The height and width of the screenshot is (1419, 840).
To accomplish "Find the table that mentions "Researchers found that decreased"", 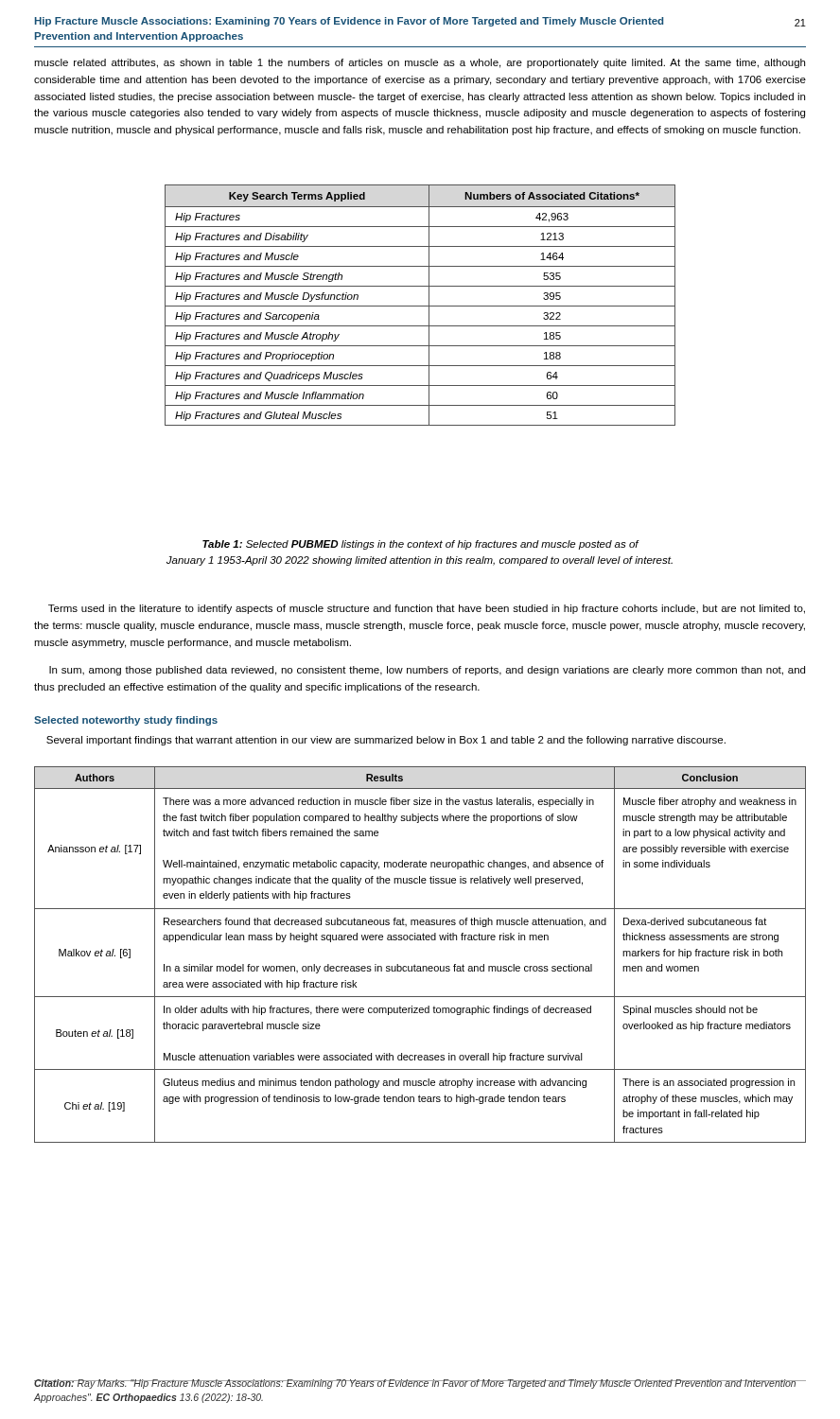I will (x=420, y=954).
